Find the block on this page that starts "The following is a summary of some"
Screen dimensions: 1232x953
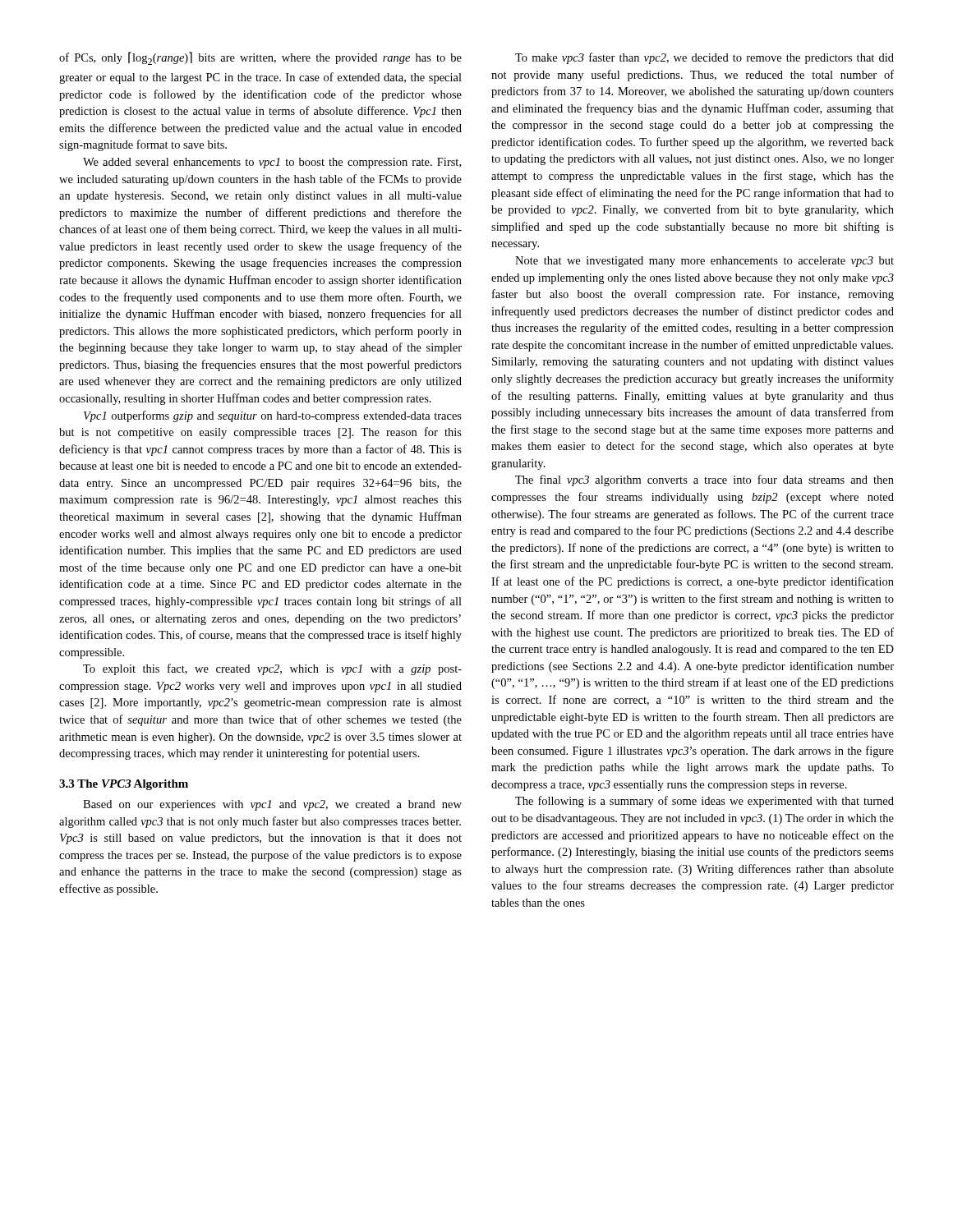pos(693,852)
